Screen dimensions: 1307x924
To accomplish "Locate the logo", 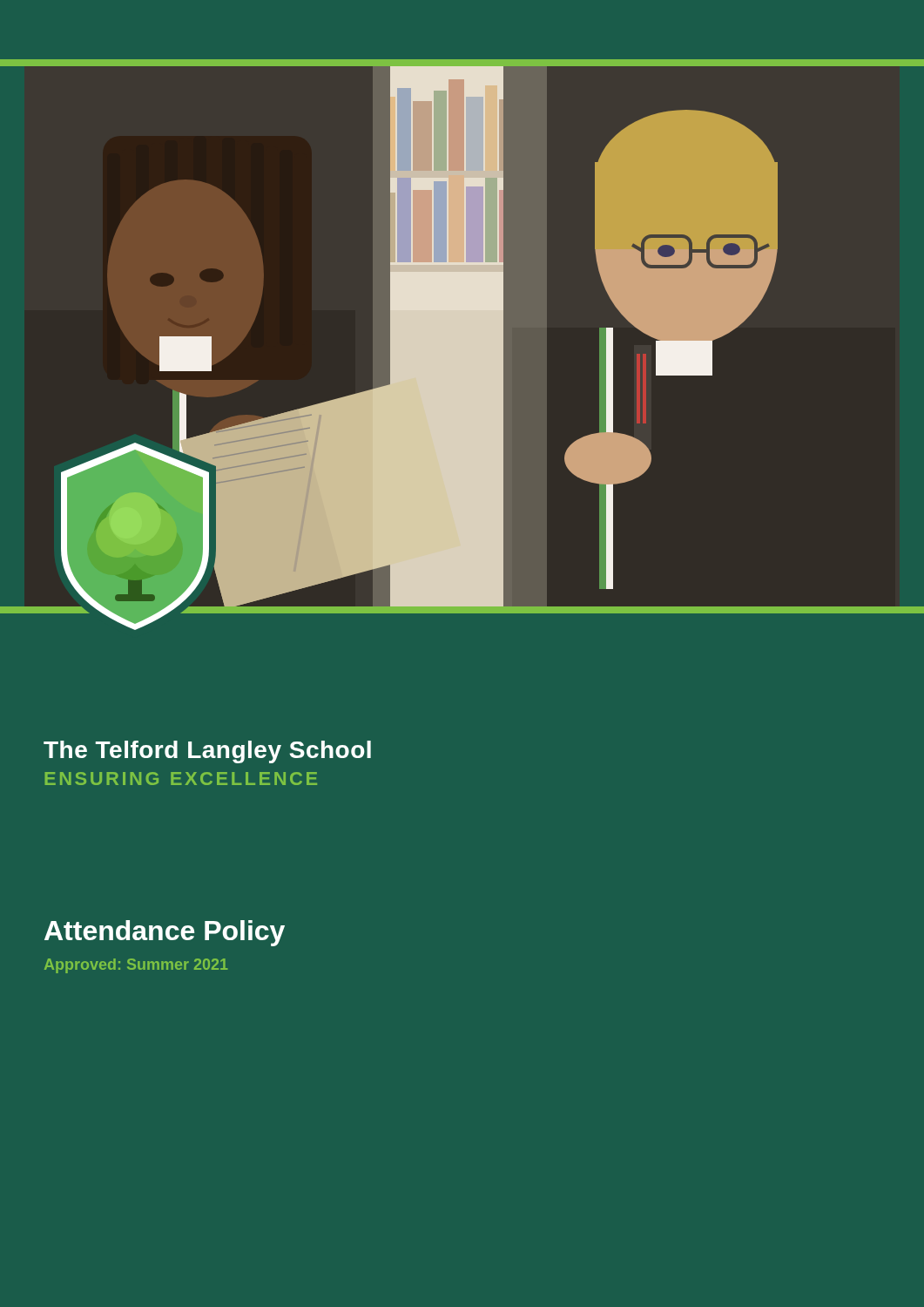I will click(x=135, y=536).
